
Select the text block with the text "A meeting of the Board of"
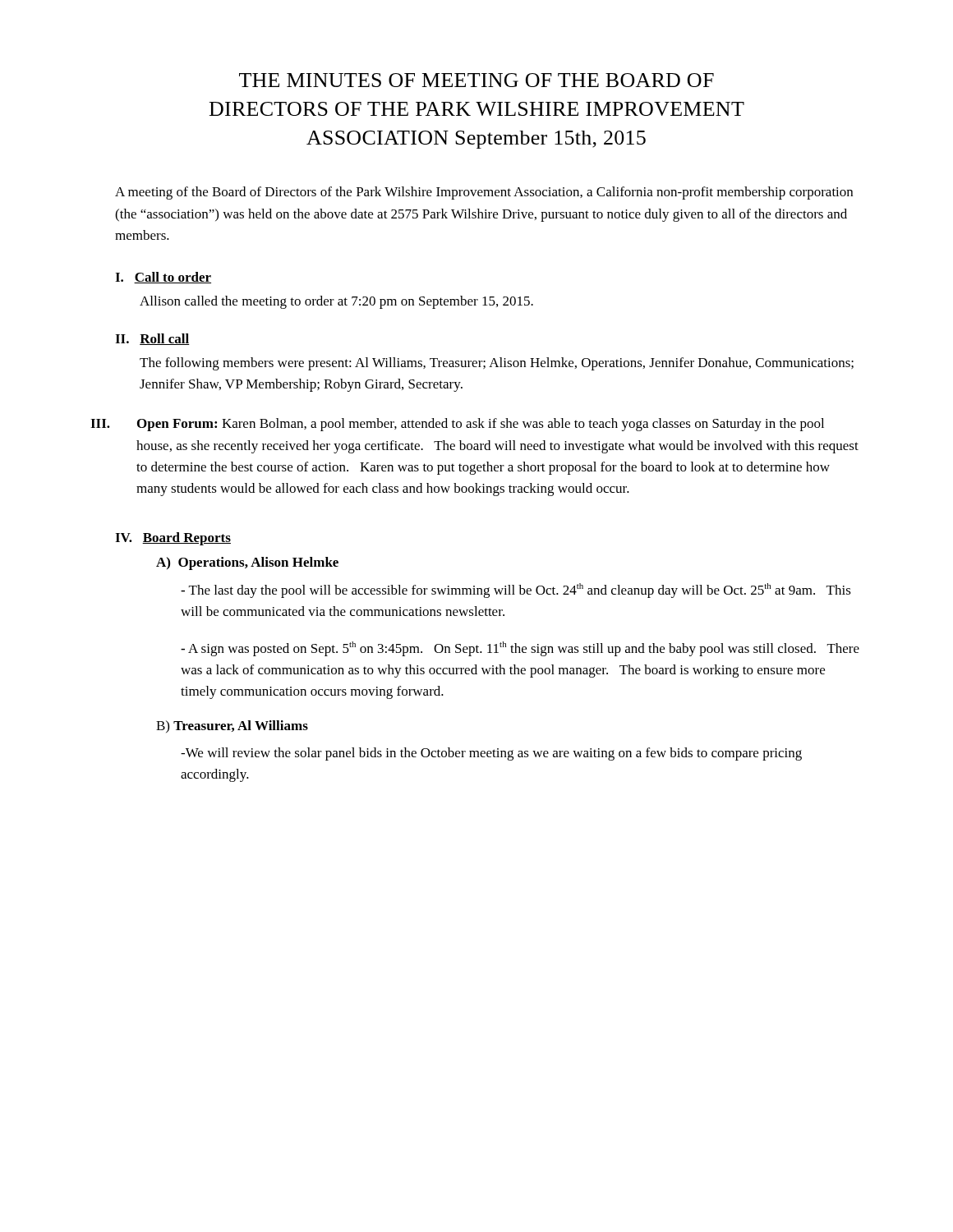(x=484, y=214)
